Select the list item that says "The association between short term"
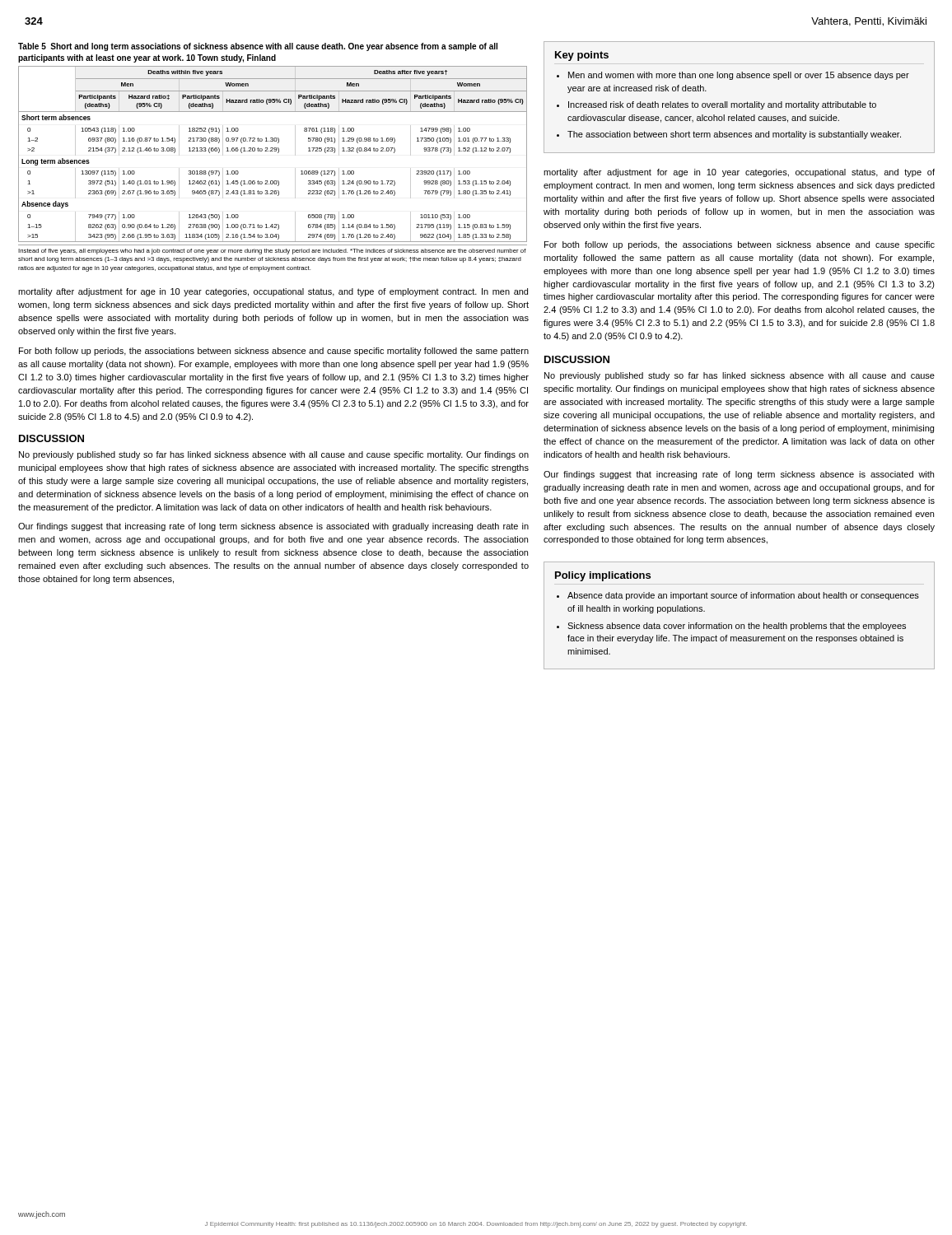This screenshot has width=952, height=1235. [735, 135]
